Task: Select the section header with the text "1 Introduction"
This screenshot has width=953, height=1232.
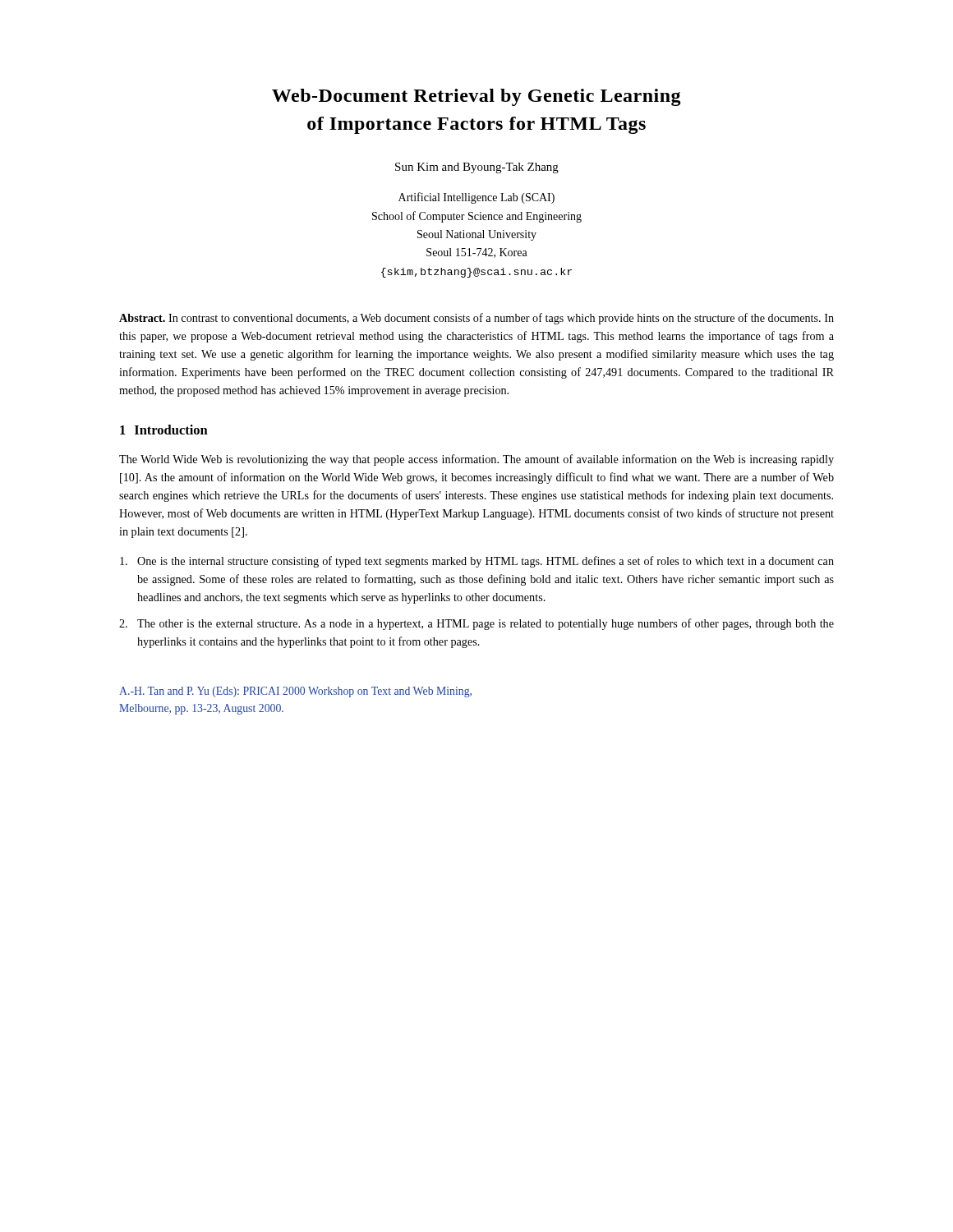Action: click(x=163, y=431)
